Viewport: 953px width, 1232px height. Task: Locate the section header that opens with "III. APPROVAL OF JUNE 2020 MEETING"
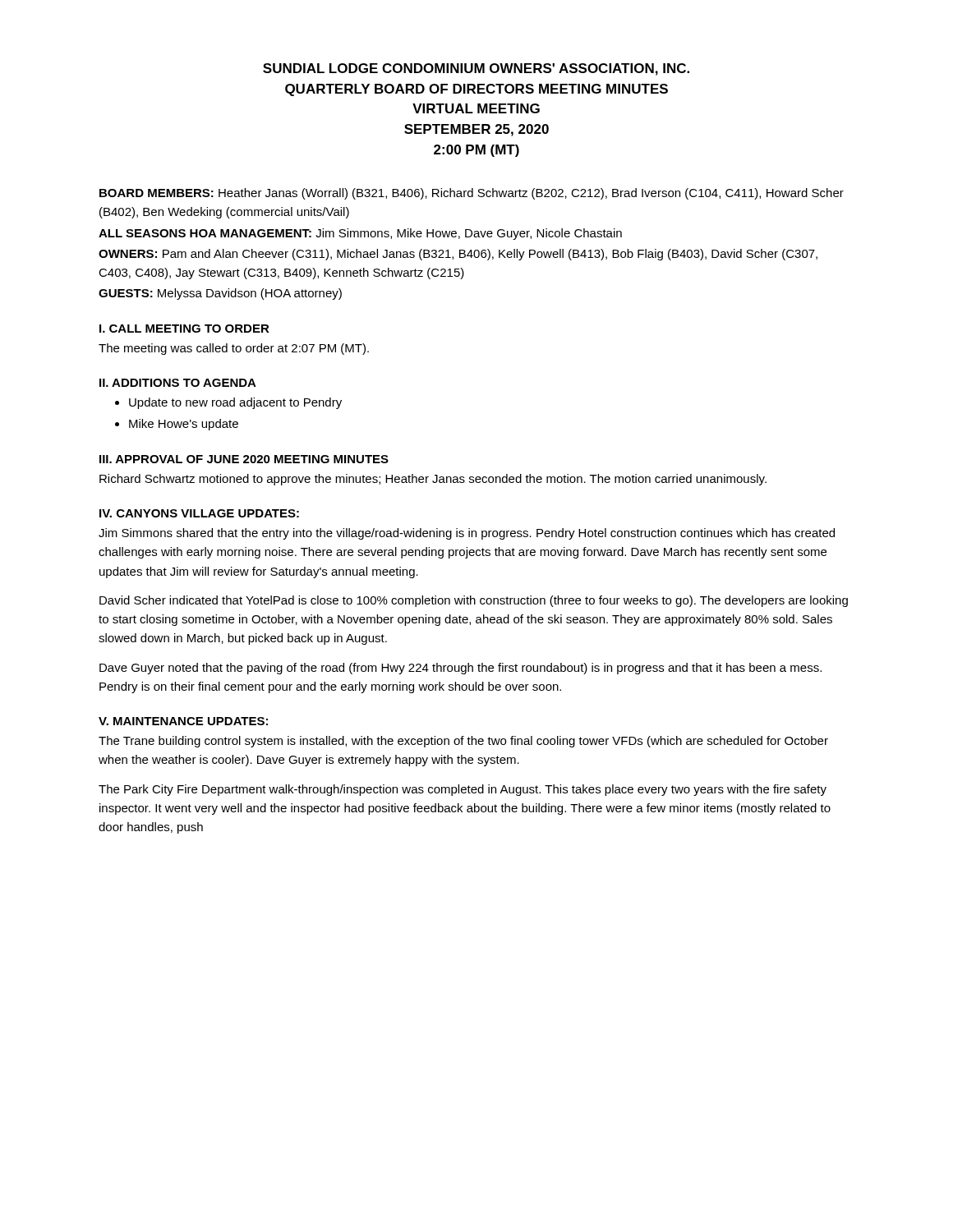(244, 459)
